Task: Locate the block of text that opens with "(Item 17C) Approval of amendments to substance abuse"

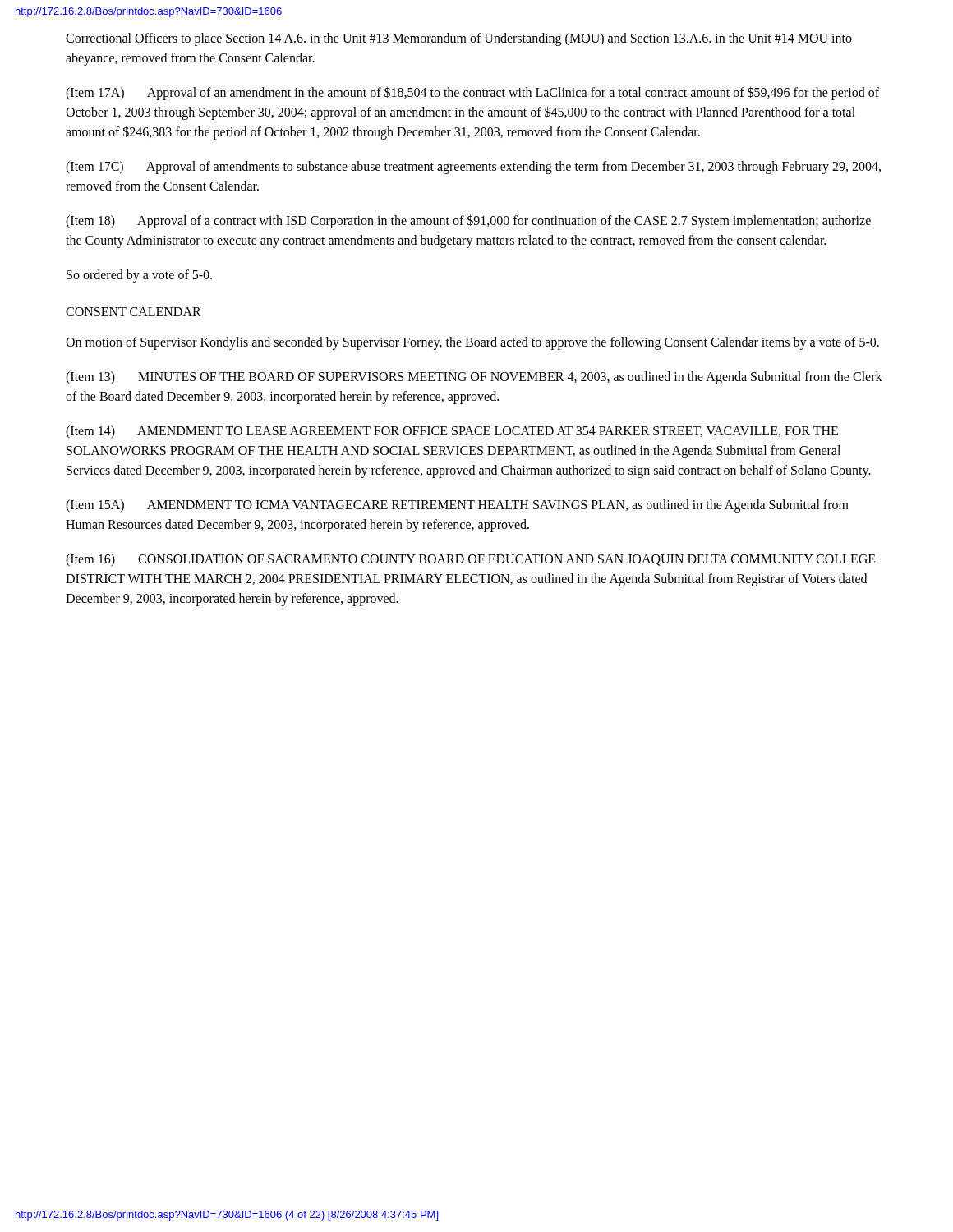Action: pyautogui.click(x=474, y=176)
